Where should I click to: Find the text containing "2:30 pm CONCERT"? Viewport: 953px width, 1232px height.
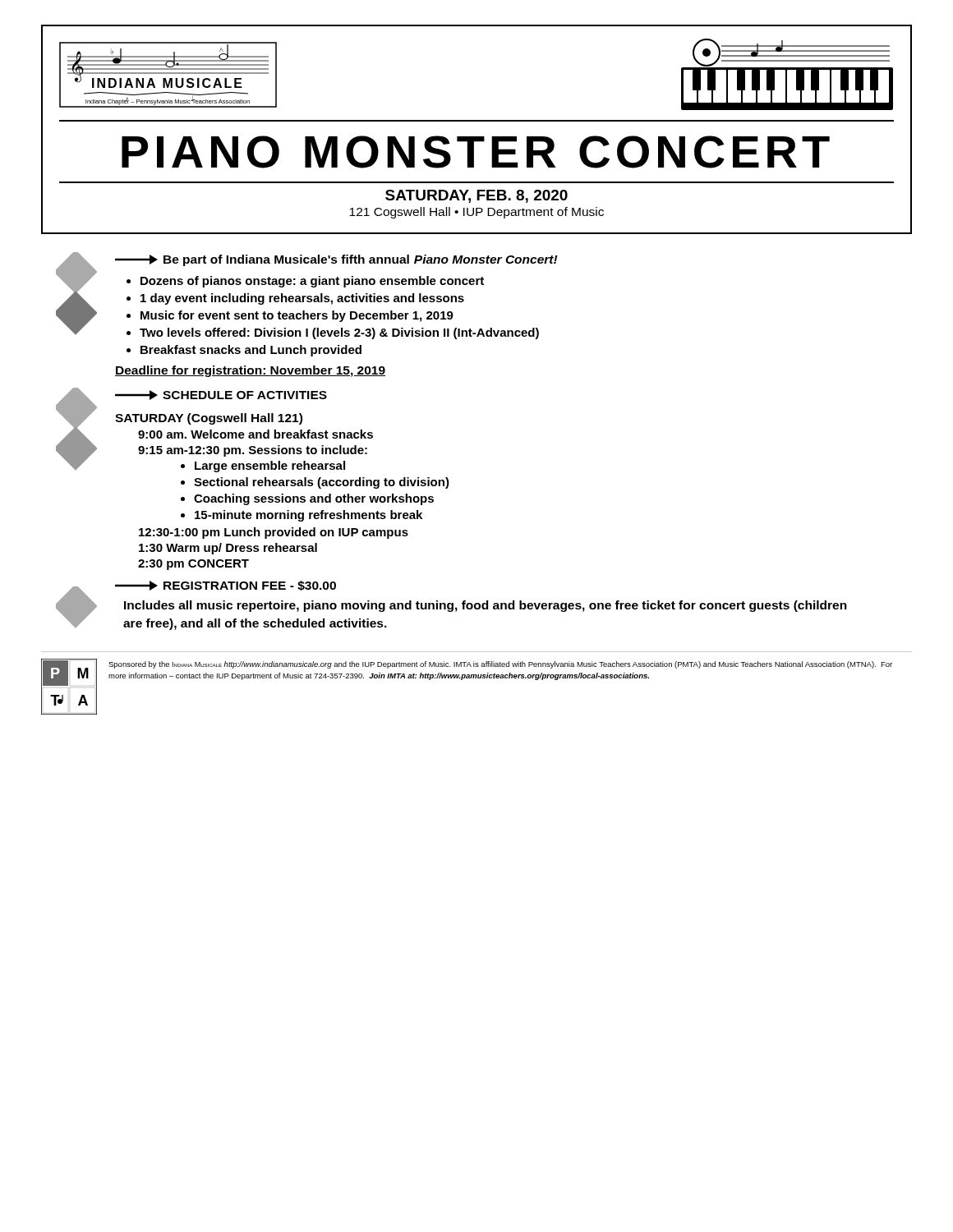click(193, 563)
